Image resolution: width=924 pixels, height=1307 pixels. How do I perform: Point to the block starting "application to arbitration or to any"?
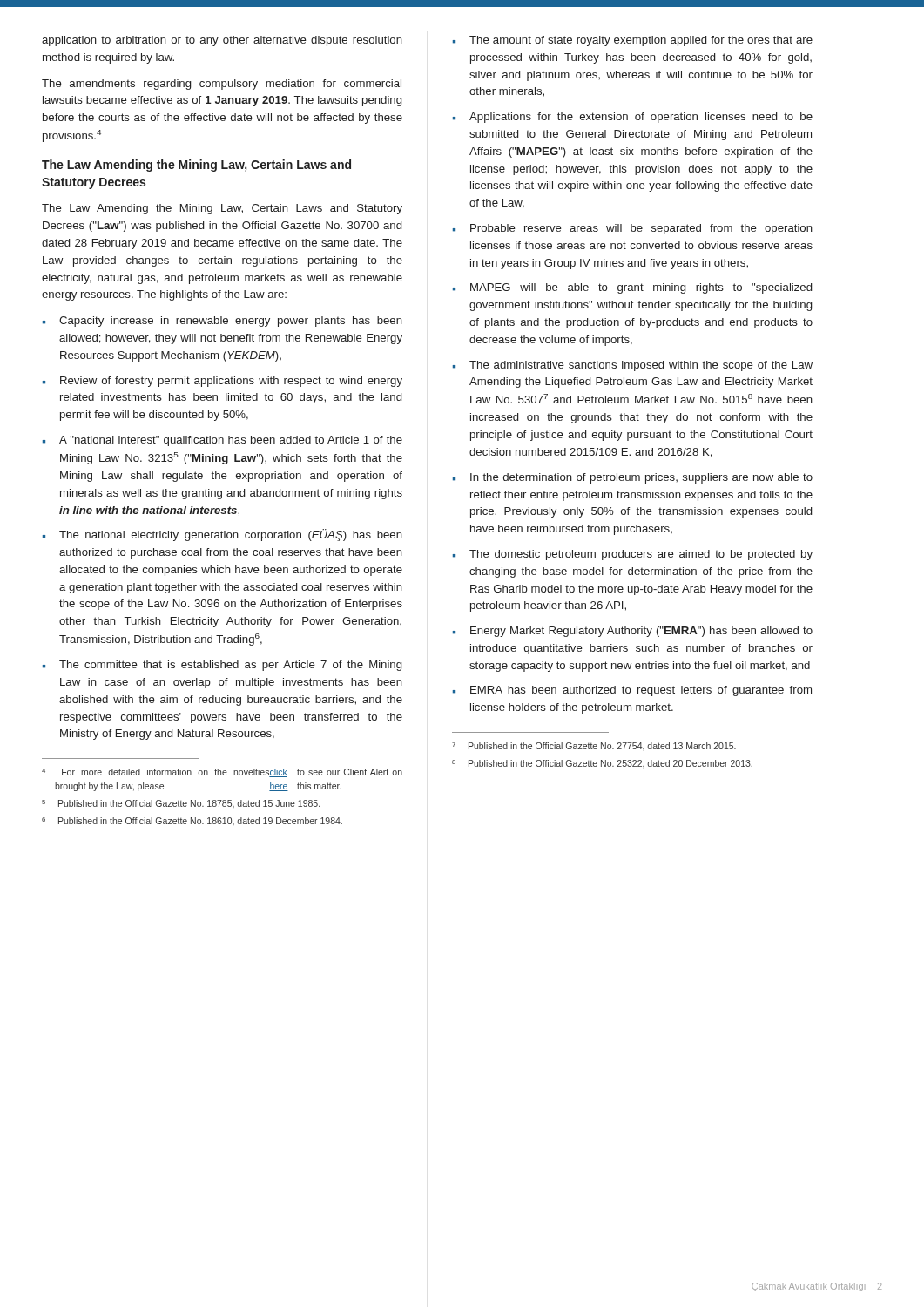222,88
